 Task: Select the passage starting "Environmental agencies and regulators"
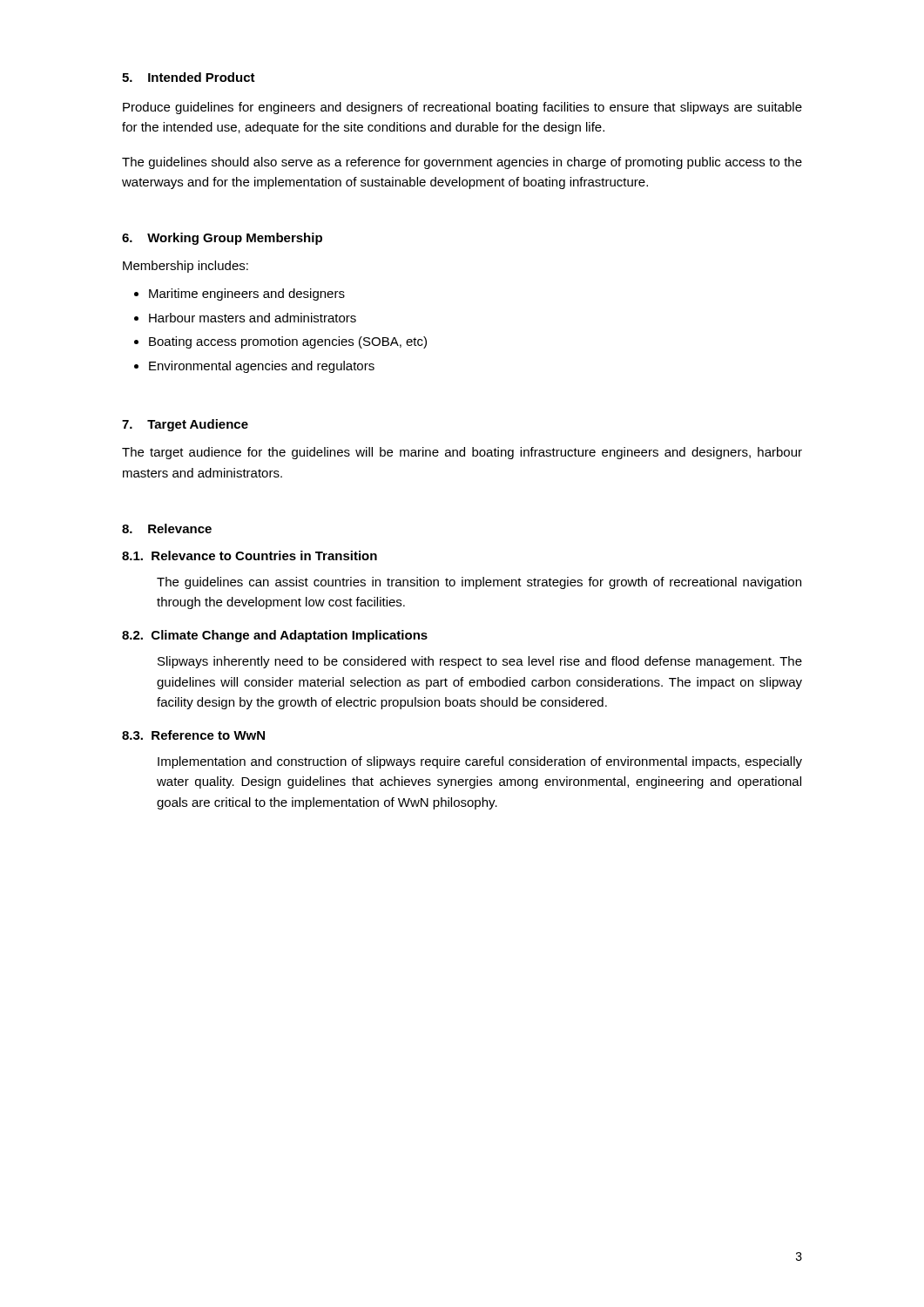261,365
